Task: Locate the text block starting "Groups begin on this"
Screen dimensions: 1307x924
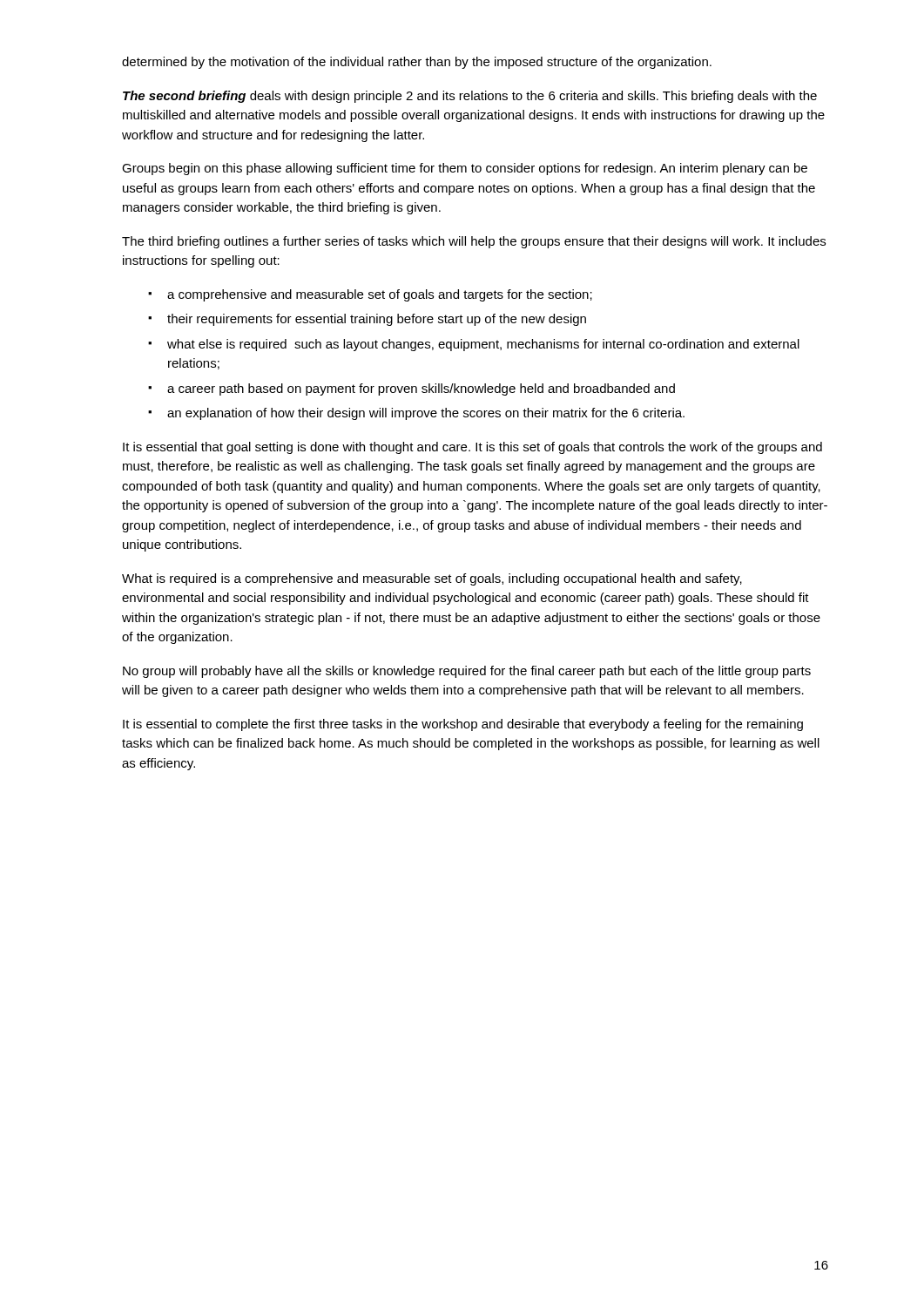Action: click(475, 188)
